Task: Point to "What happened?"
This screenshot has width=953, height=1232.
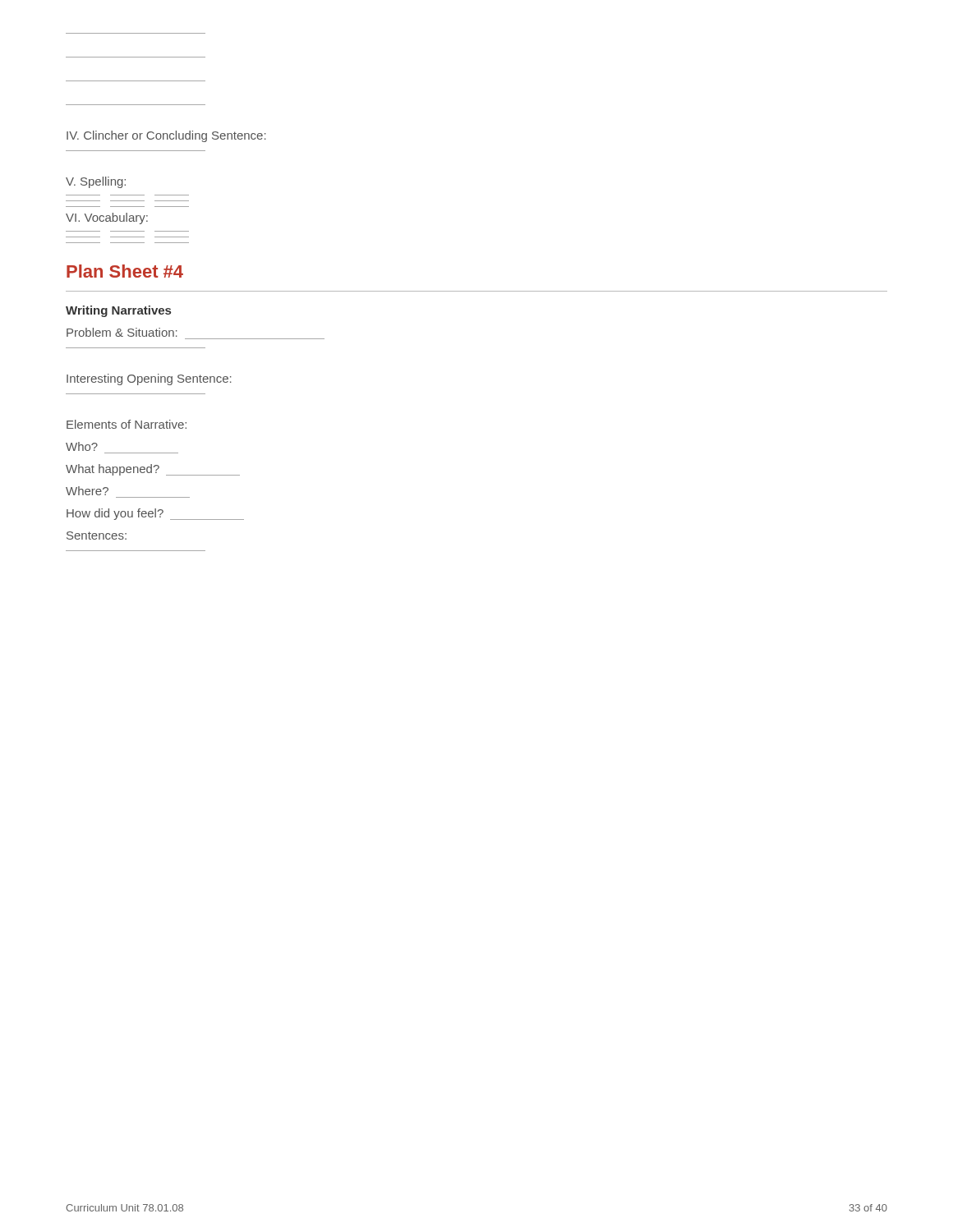Action: (153, 469)
